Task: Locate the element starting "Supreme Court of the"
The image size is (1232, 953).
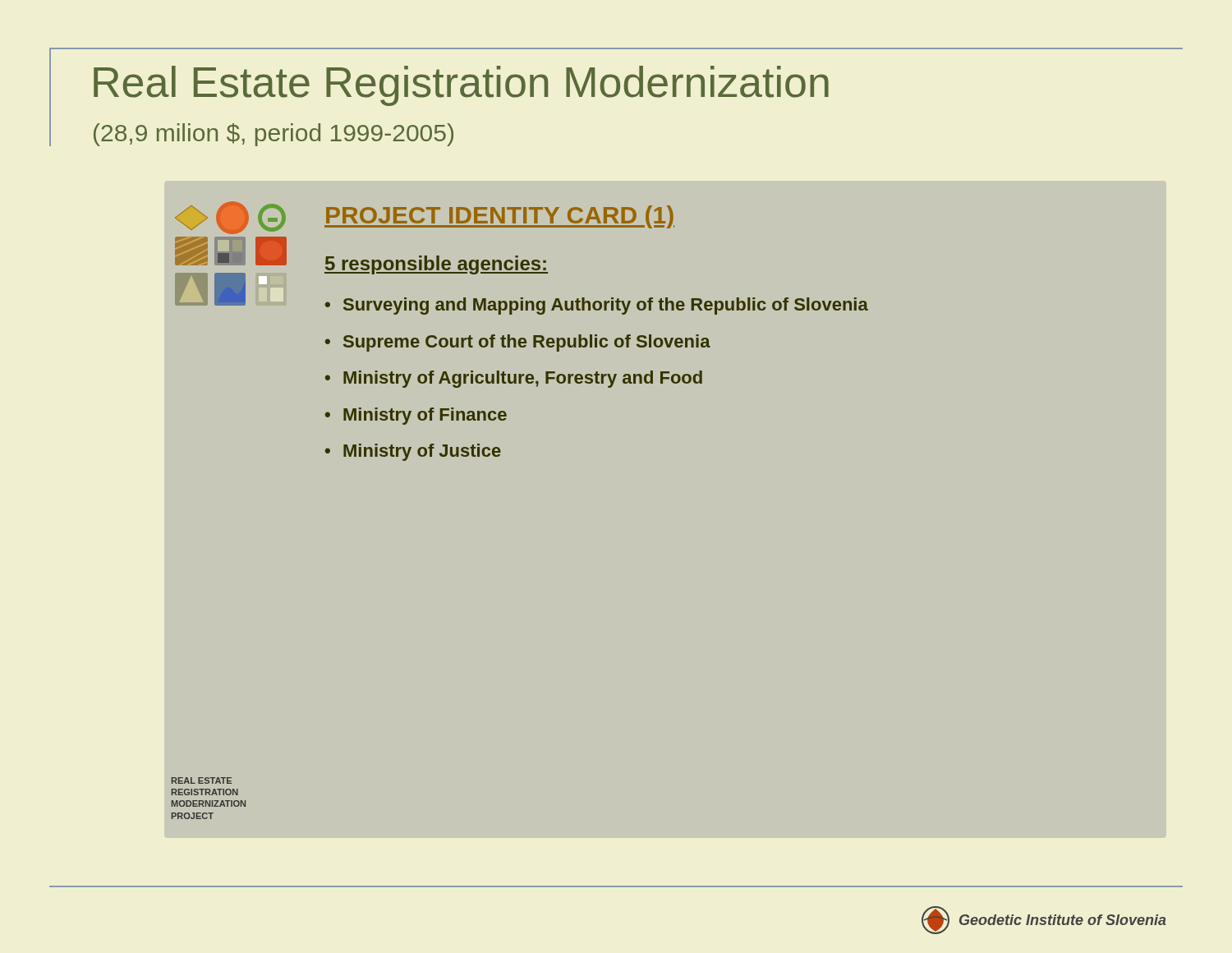Action: click(526, 341)
